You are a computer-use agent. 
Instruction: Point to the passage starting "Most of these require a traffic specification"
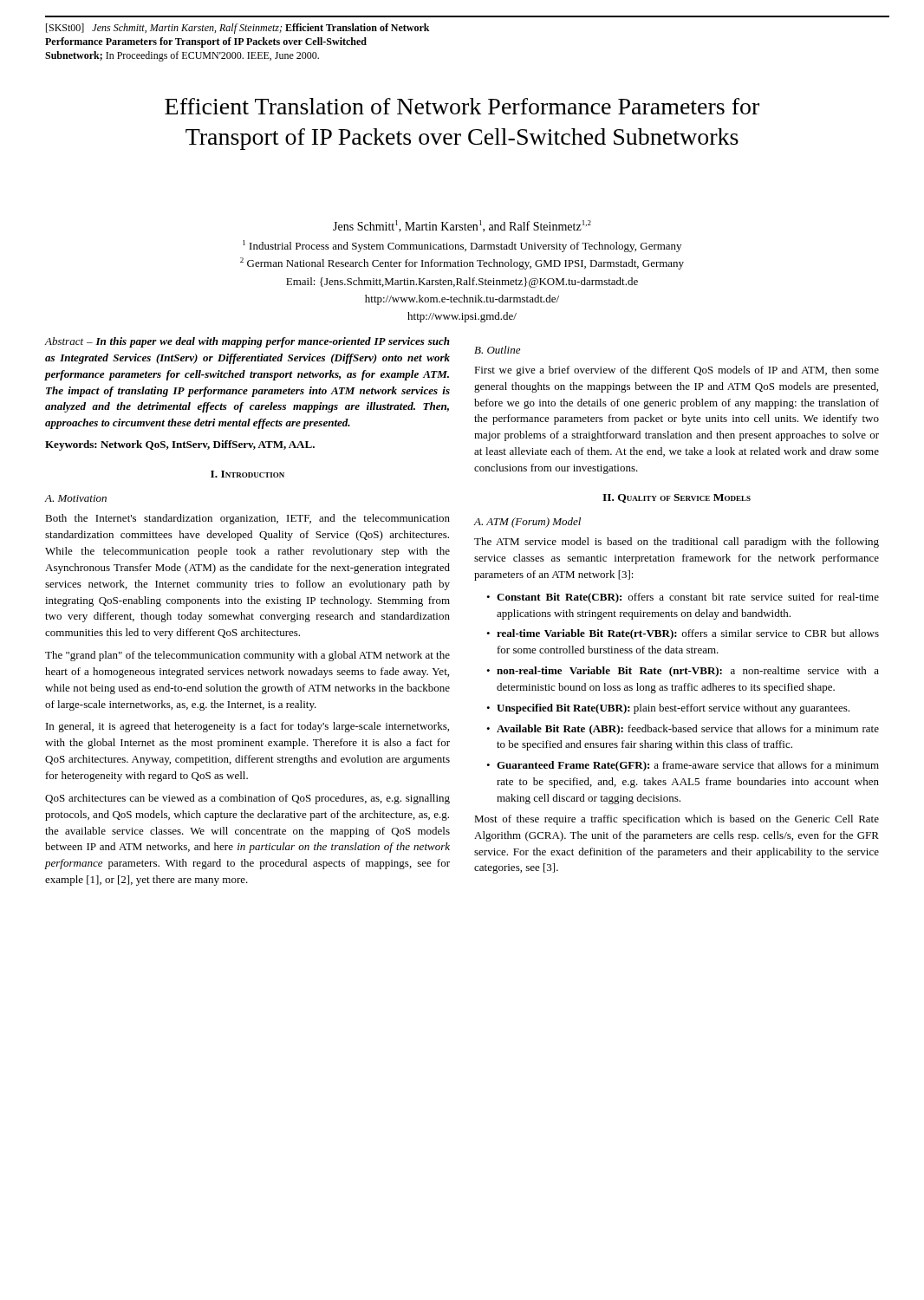click(x=677, y=843)
